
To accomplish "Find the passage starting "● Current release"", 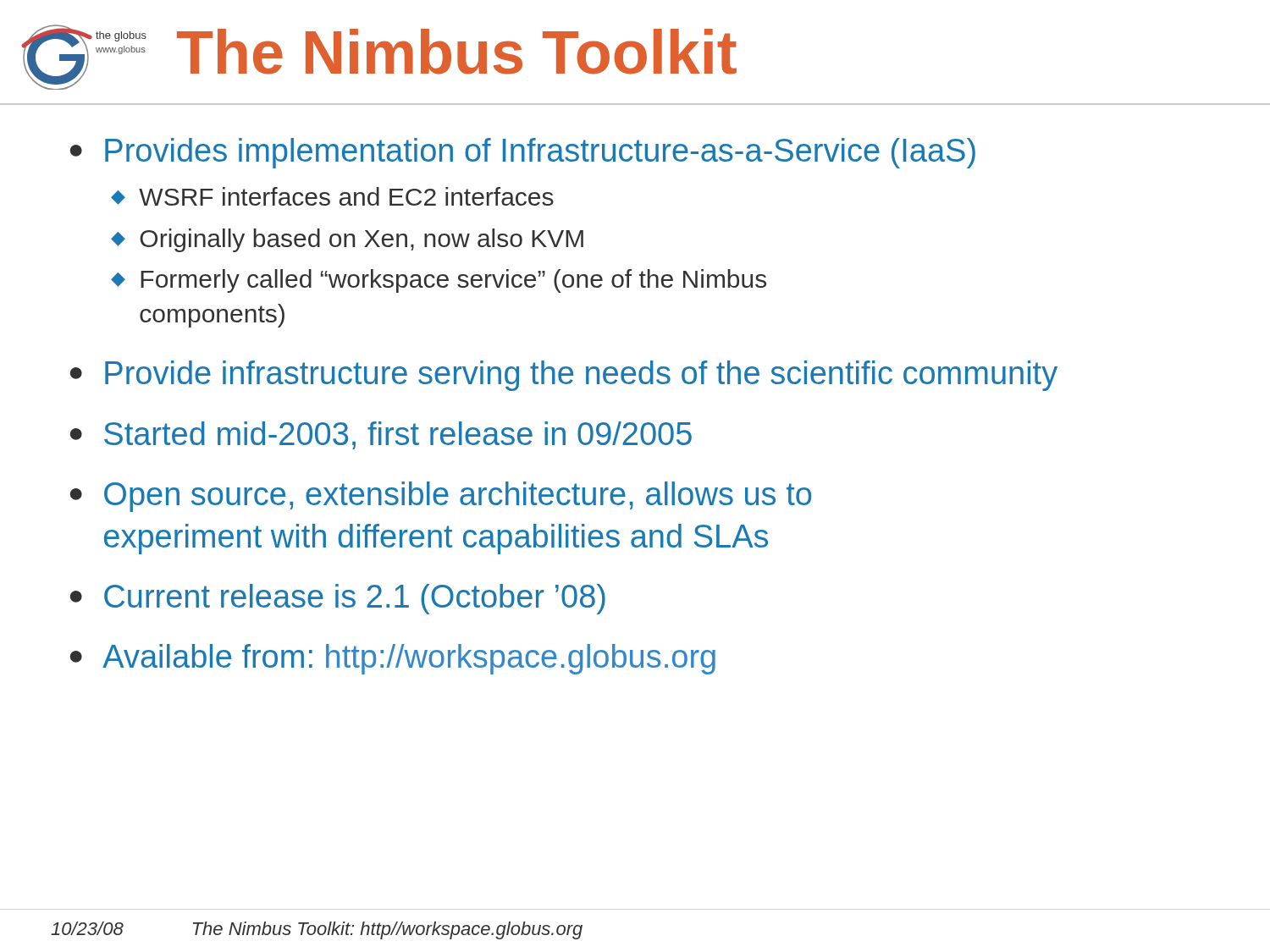I will 337,597.
